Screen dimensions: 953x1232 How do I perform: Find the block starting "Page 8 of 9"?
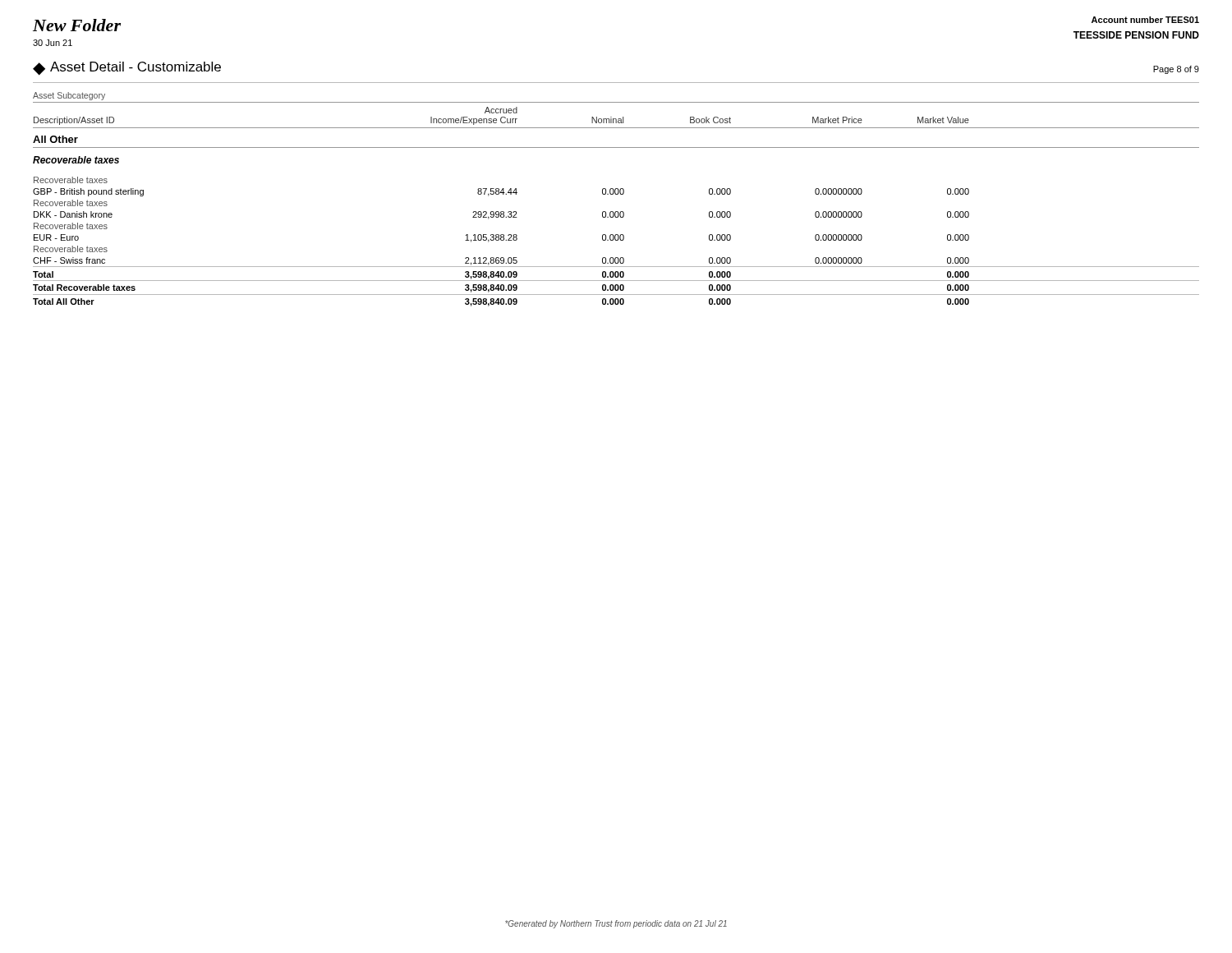coord(1176,69)
